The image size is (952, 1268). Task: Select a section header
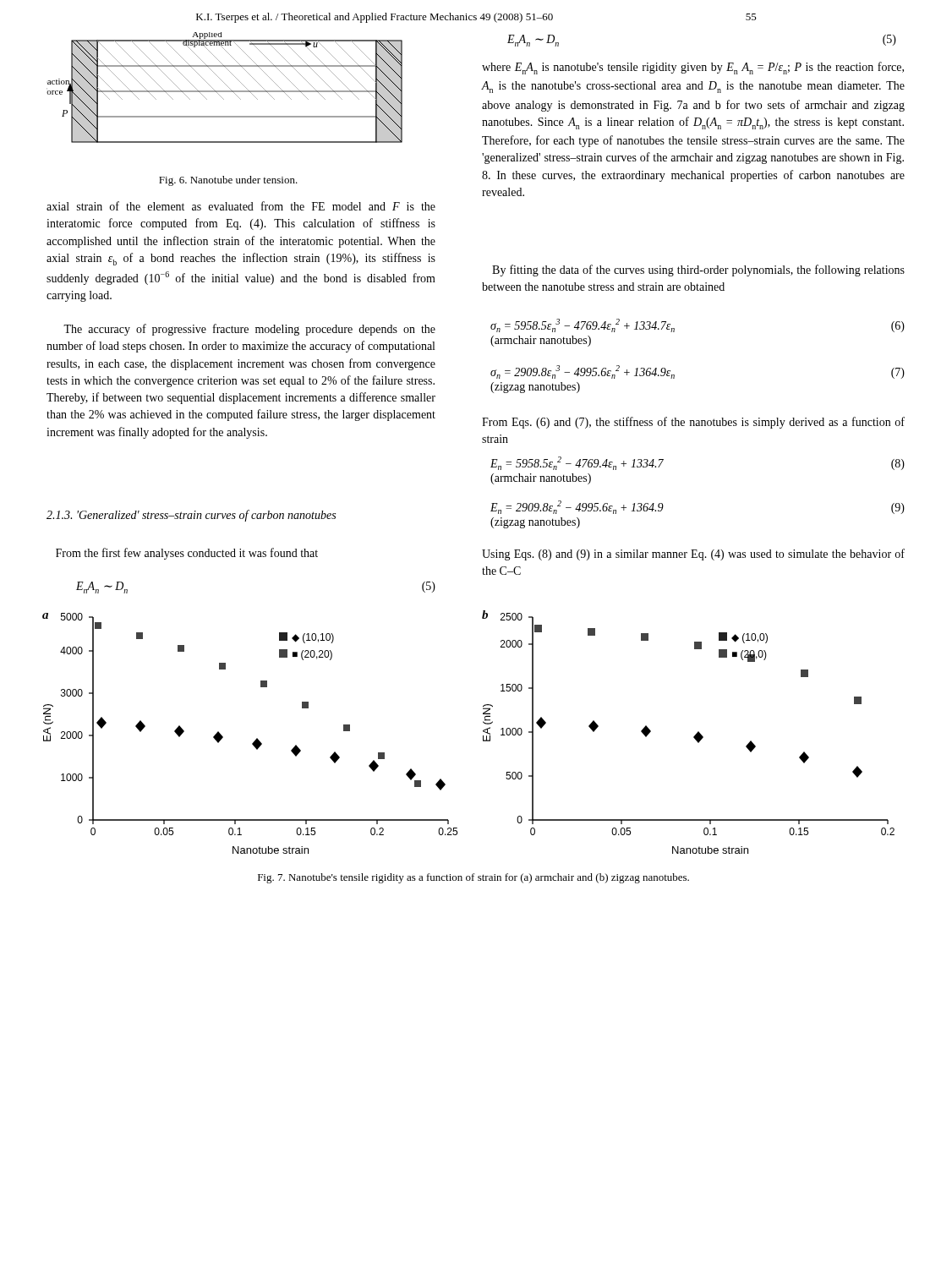pos(191,515)
